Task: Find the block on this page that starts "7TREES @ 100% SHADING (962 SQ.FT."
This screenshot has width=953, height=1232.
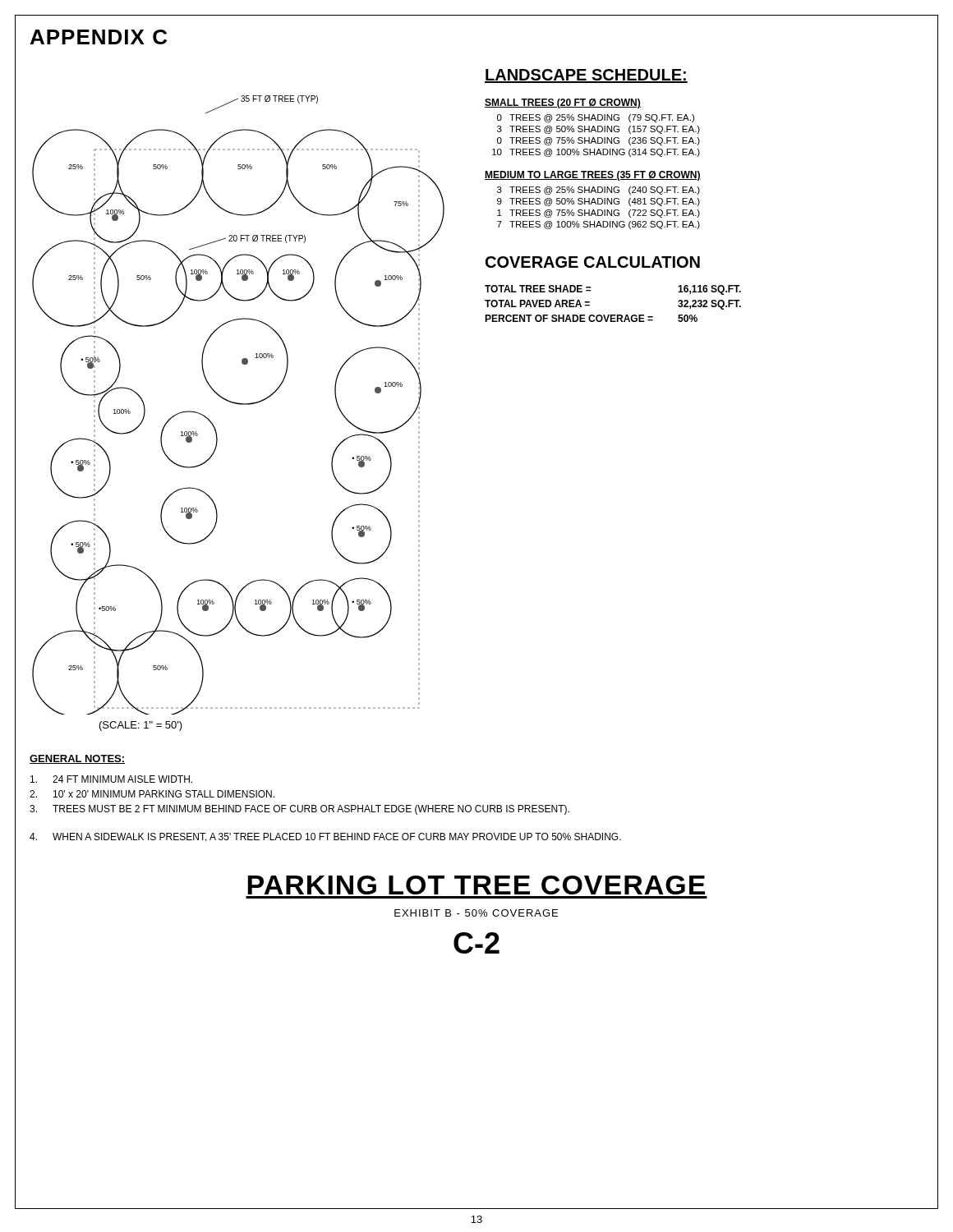Action: [698, 224]
